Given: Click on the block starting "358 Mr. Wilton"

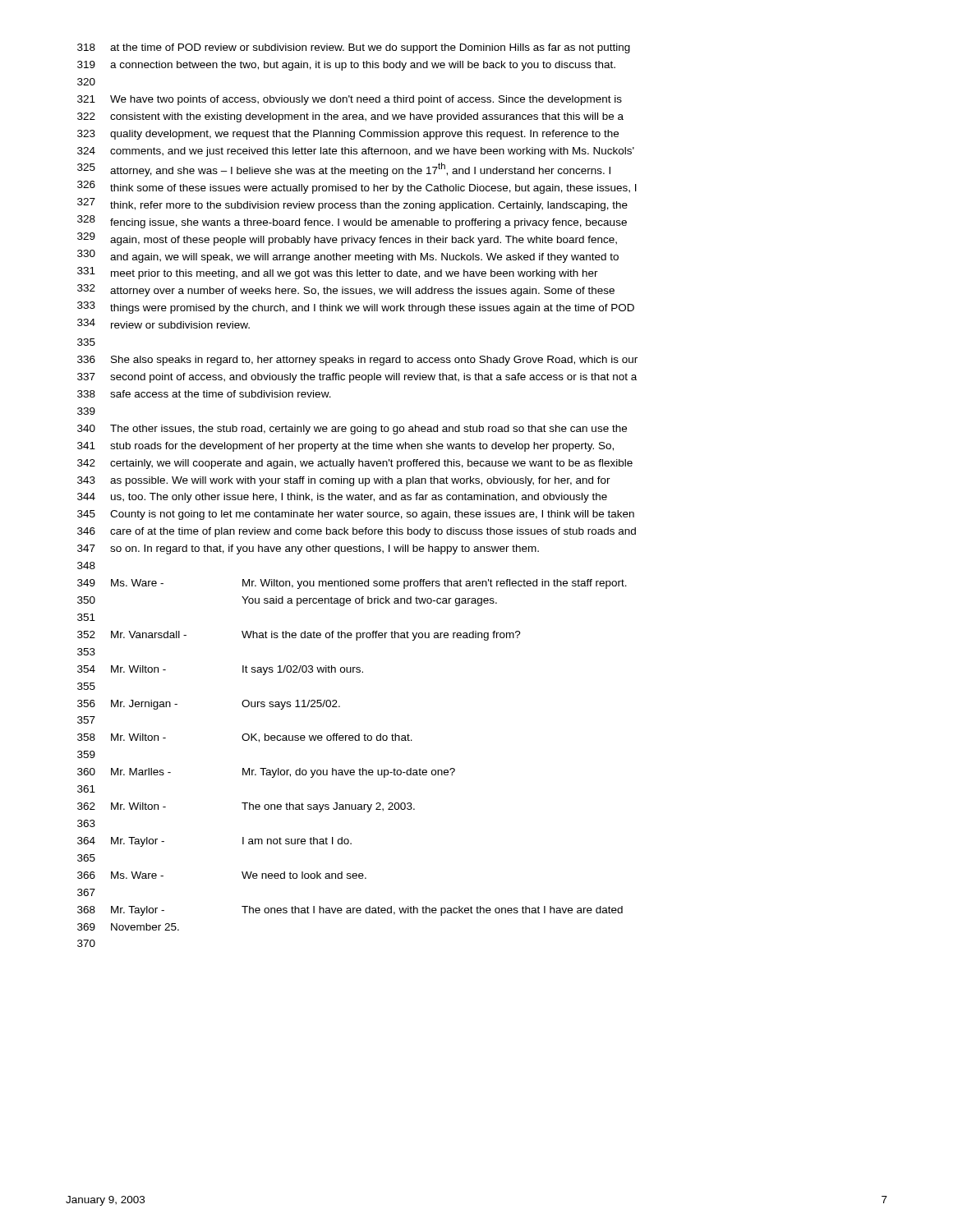Looking at the screenshot, I should (x=245, y=738).
